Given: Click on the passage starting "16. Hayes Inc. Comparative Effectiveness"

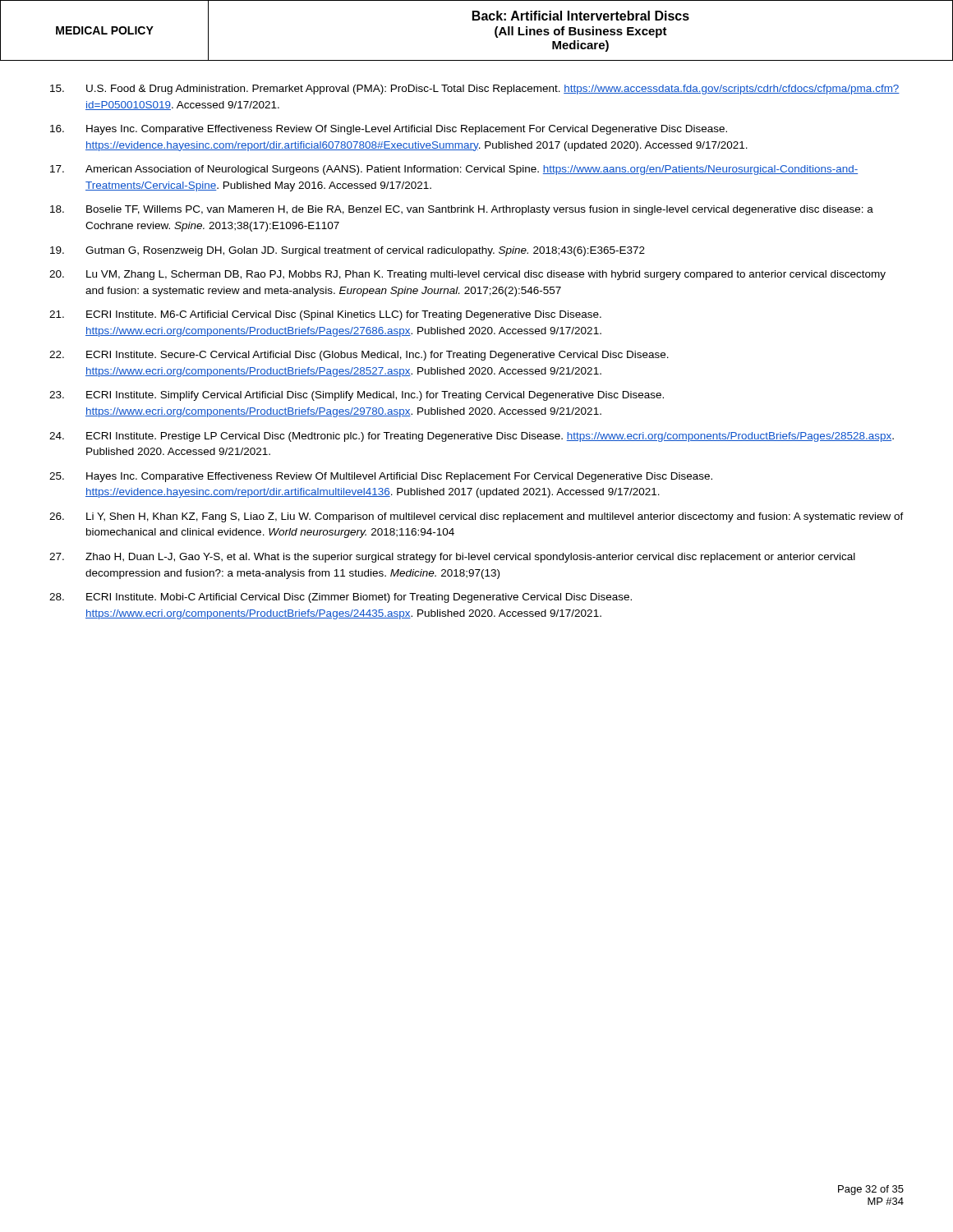Looking at the screenshot, I should [x=476, y=137].
